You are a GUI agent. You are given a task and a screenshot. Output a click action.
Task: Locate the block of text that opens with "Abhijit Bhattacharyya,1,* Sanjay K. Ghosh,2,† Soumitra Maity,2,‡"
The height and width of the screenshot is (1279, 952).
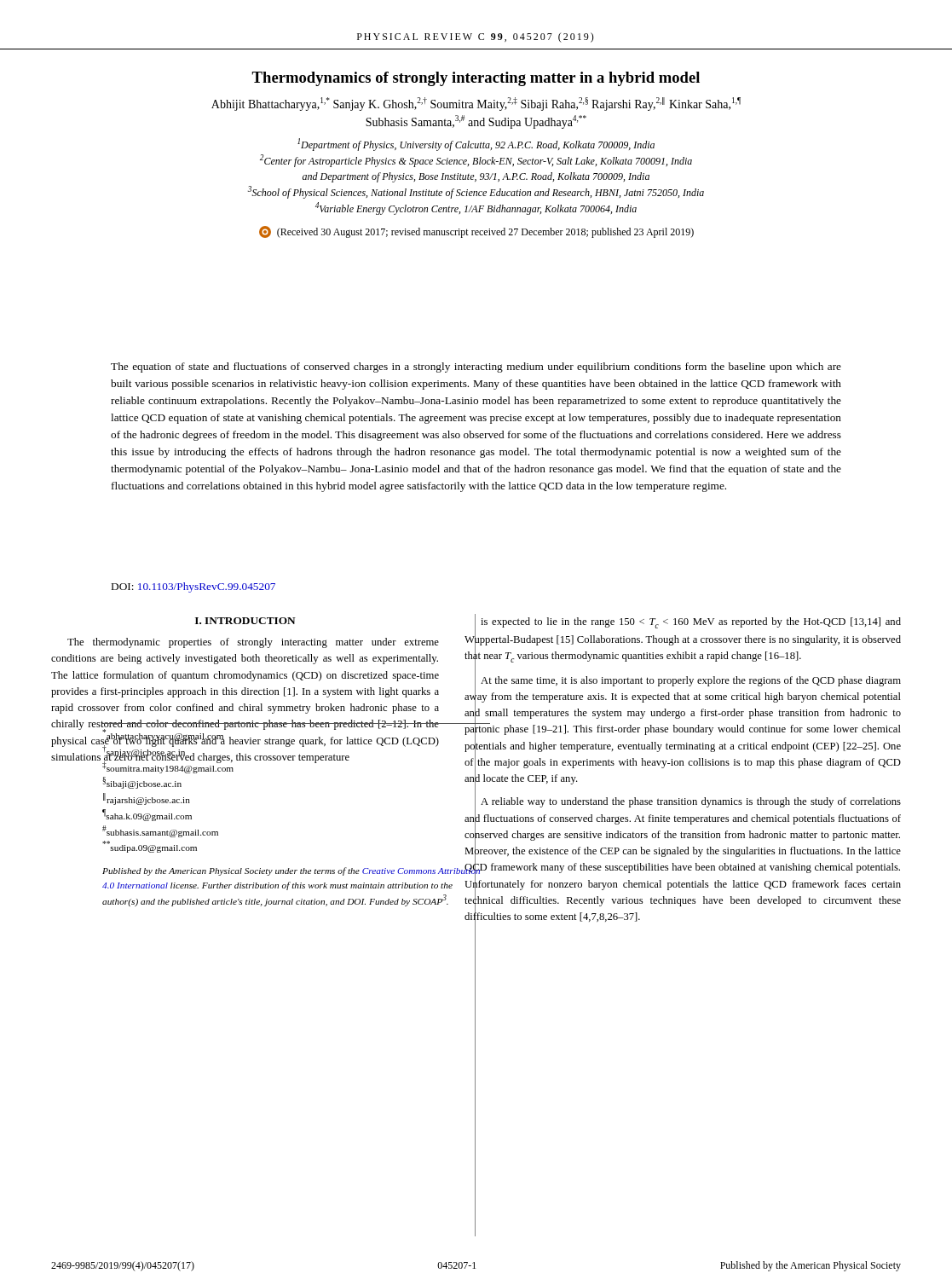(476, 113)
